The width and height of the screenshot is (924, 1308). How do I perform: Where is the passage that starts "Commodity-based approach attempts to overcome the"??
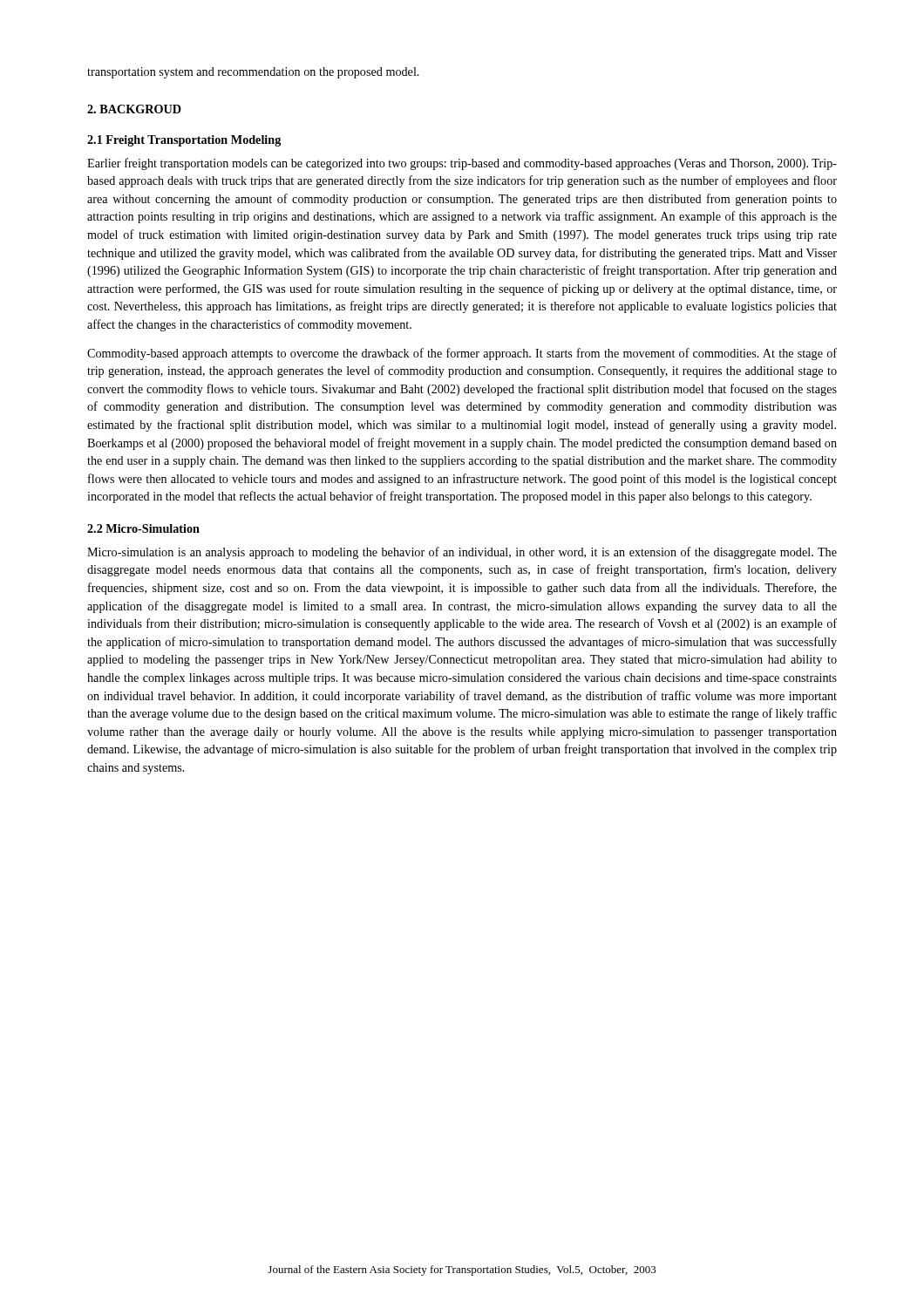462,425
